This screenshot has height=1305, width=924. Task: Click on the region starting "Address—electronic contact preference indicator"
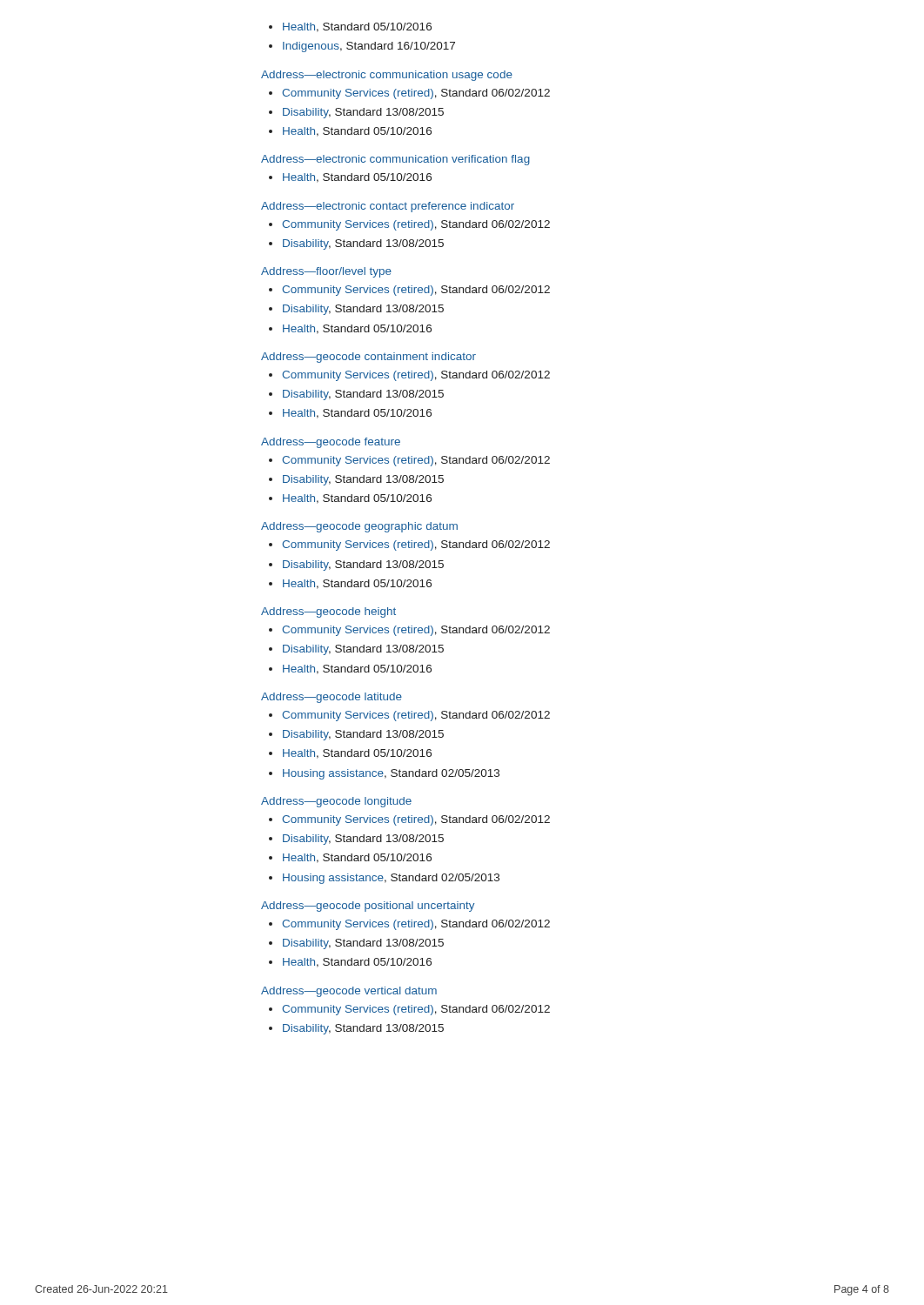[x=388, y=207]
